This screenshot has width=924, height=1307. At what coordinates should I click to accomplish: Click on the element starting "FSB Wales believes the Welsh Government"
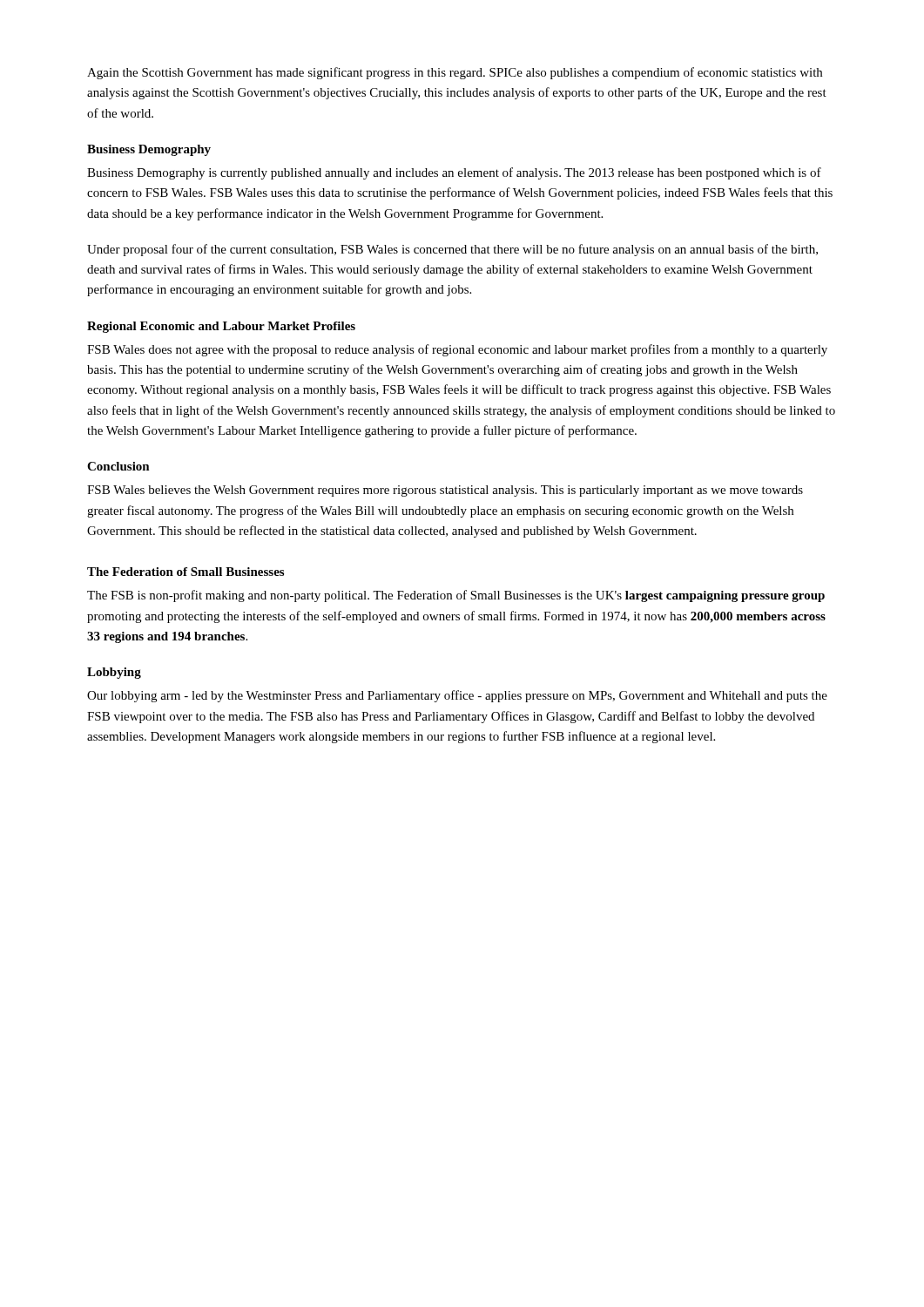pos(462,511)
